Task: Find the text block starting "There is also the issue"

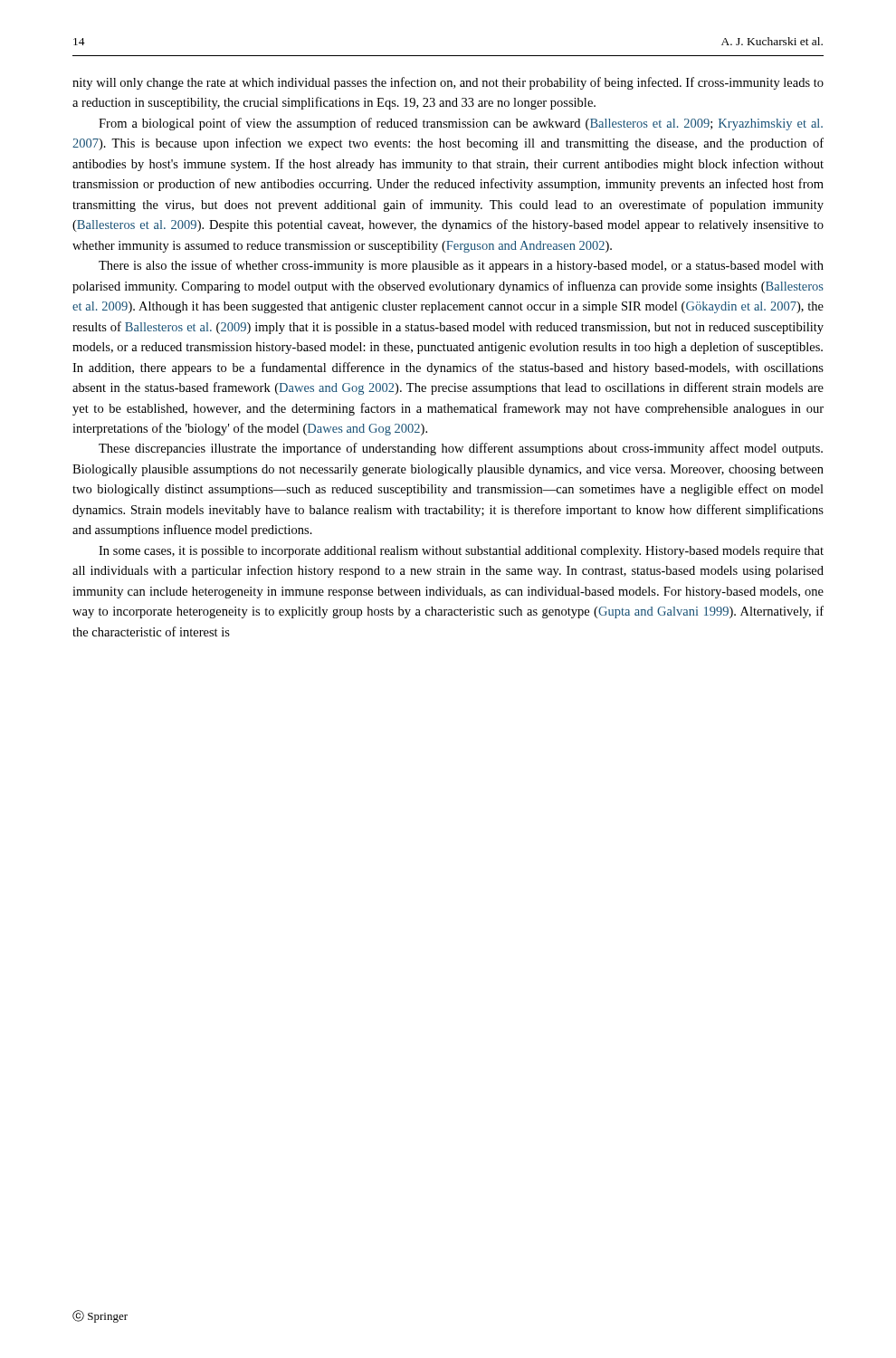Action: click(x=448, y=347)
